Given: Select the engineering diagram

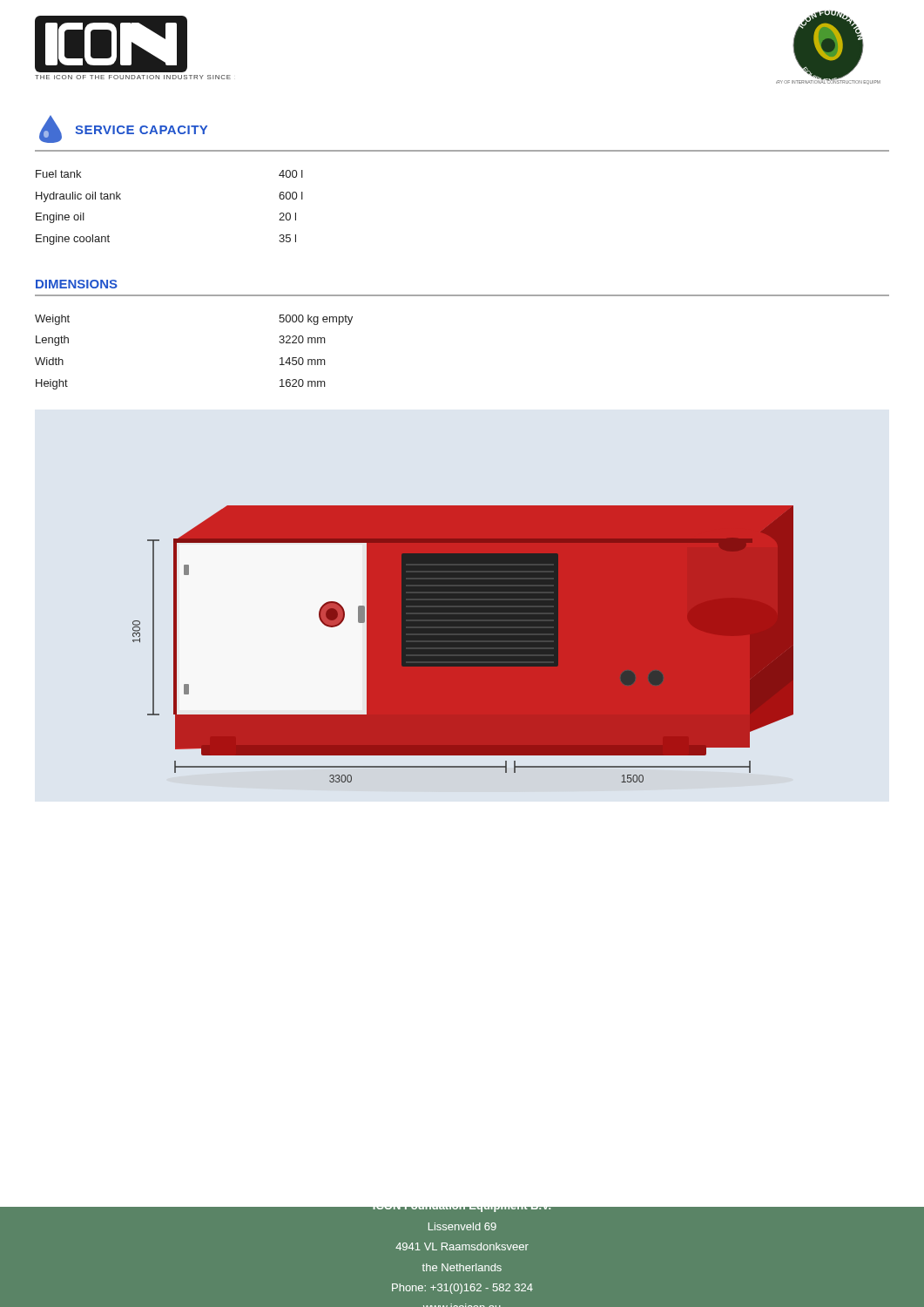Looking at the screenshot, I should (462, 606).
